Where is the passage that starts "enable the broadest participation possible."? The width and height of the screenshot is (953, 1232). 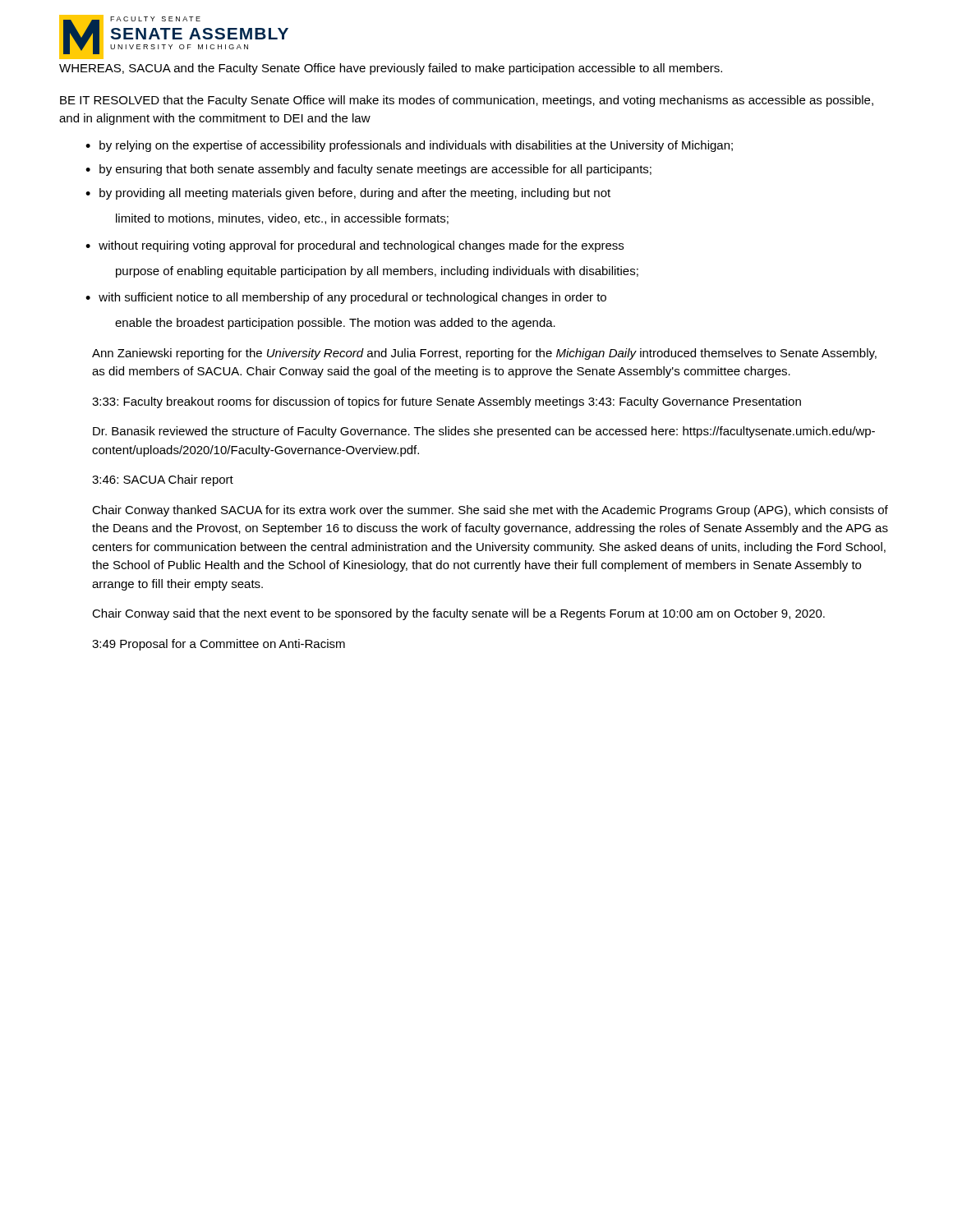(x=336, y=323)
